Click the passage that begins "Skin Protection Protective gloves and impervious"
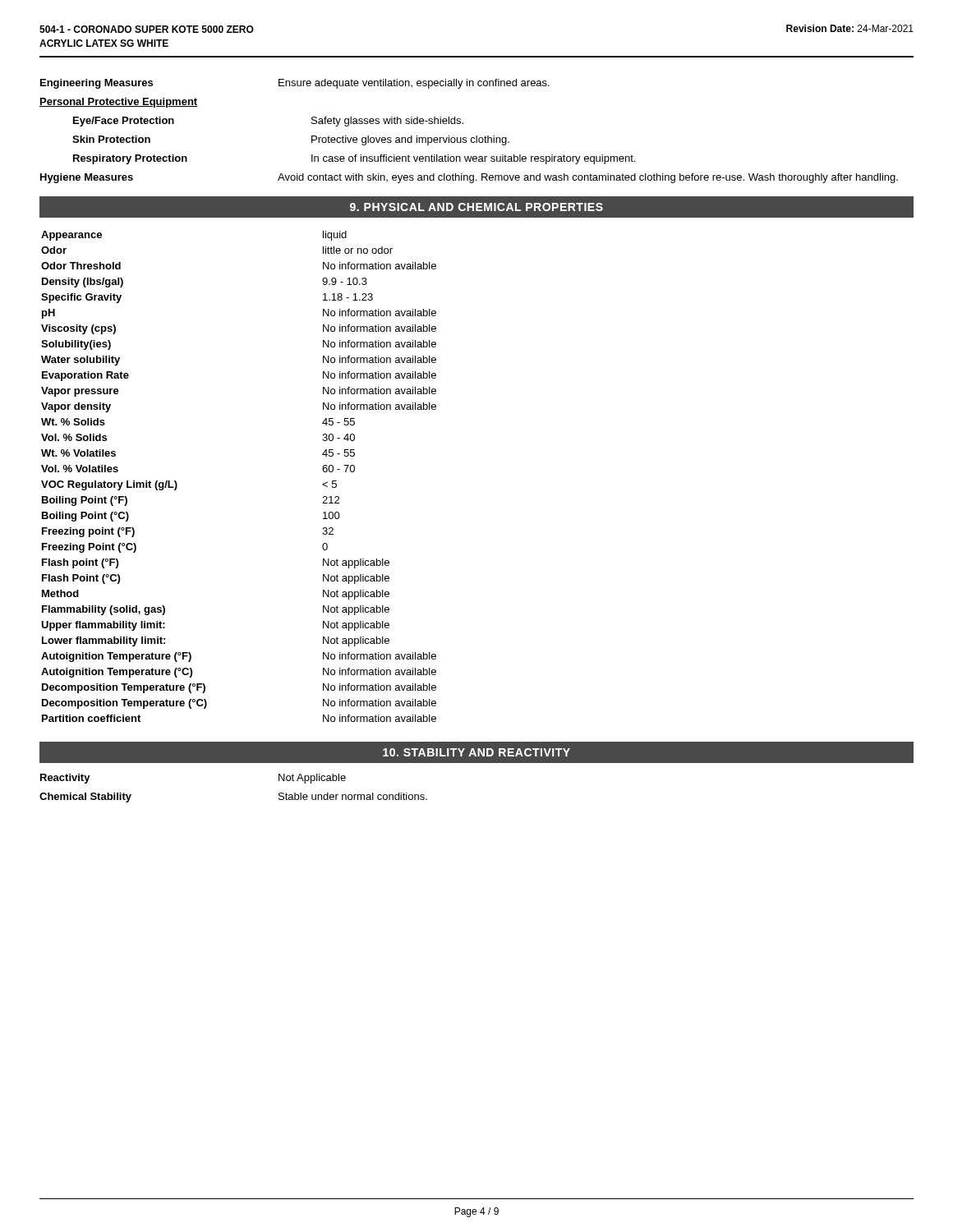Image resolution: width=953 pixels, height=1232 pixels. (476, 139)
